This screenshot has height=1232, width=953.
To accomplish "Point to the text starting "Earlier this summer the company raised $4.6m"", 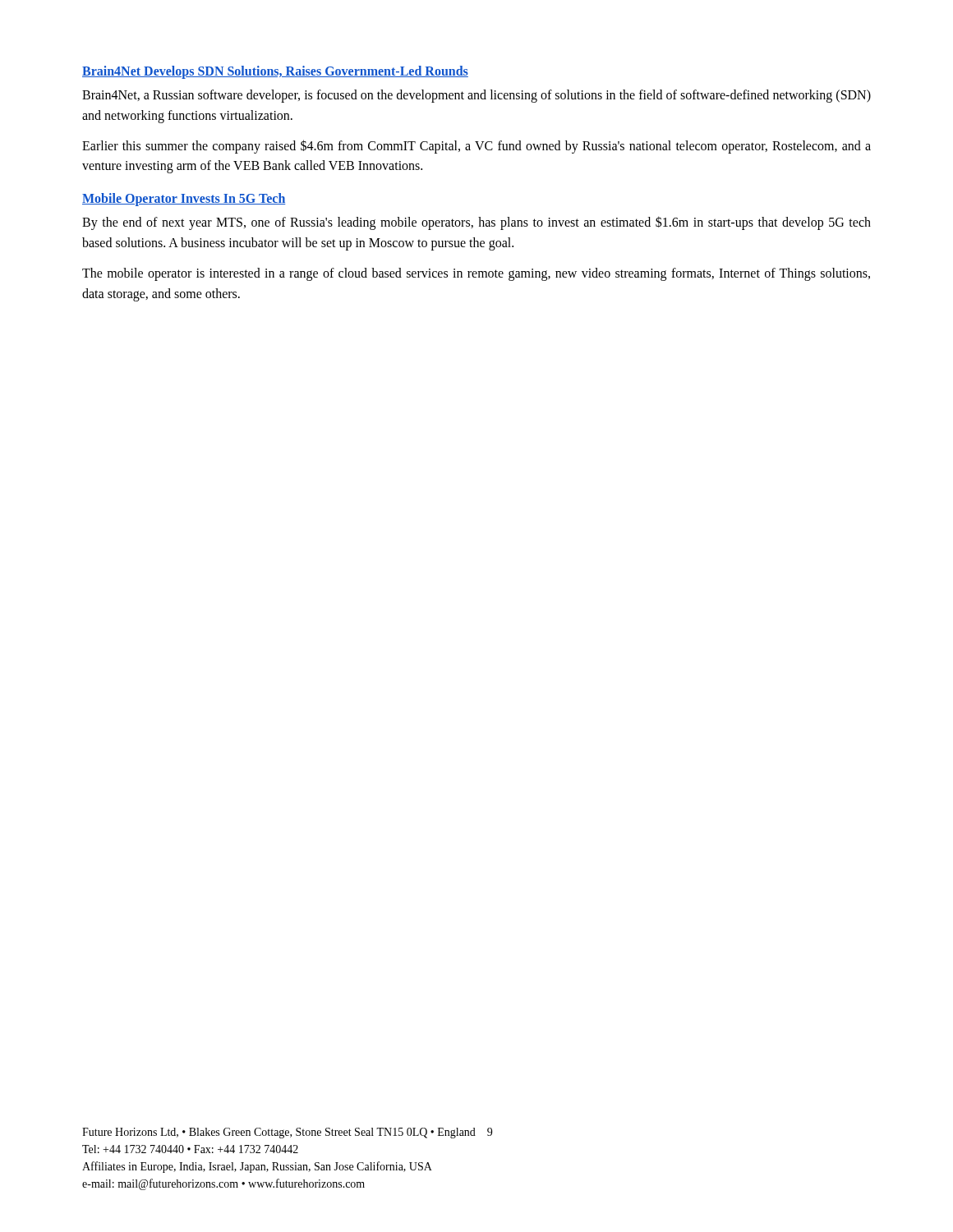I will point(476,156).
